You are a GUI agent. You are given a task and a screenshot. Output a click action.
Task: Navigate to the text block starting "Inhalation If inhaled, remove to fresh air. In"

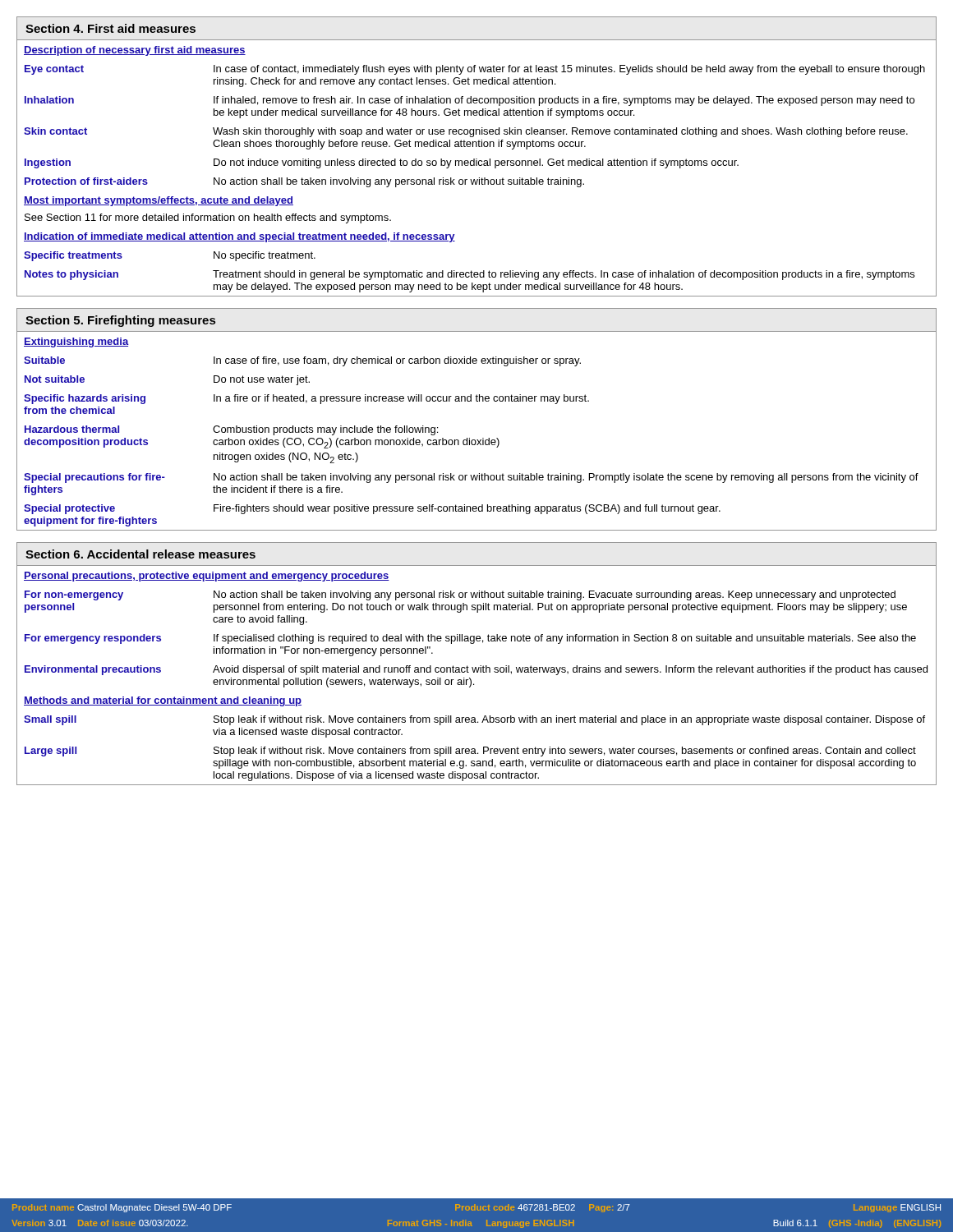tap(476, 106)
